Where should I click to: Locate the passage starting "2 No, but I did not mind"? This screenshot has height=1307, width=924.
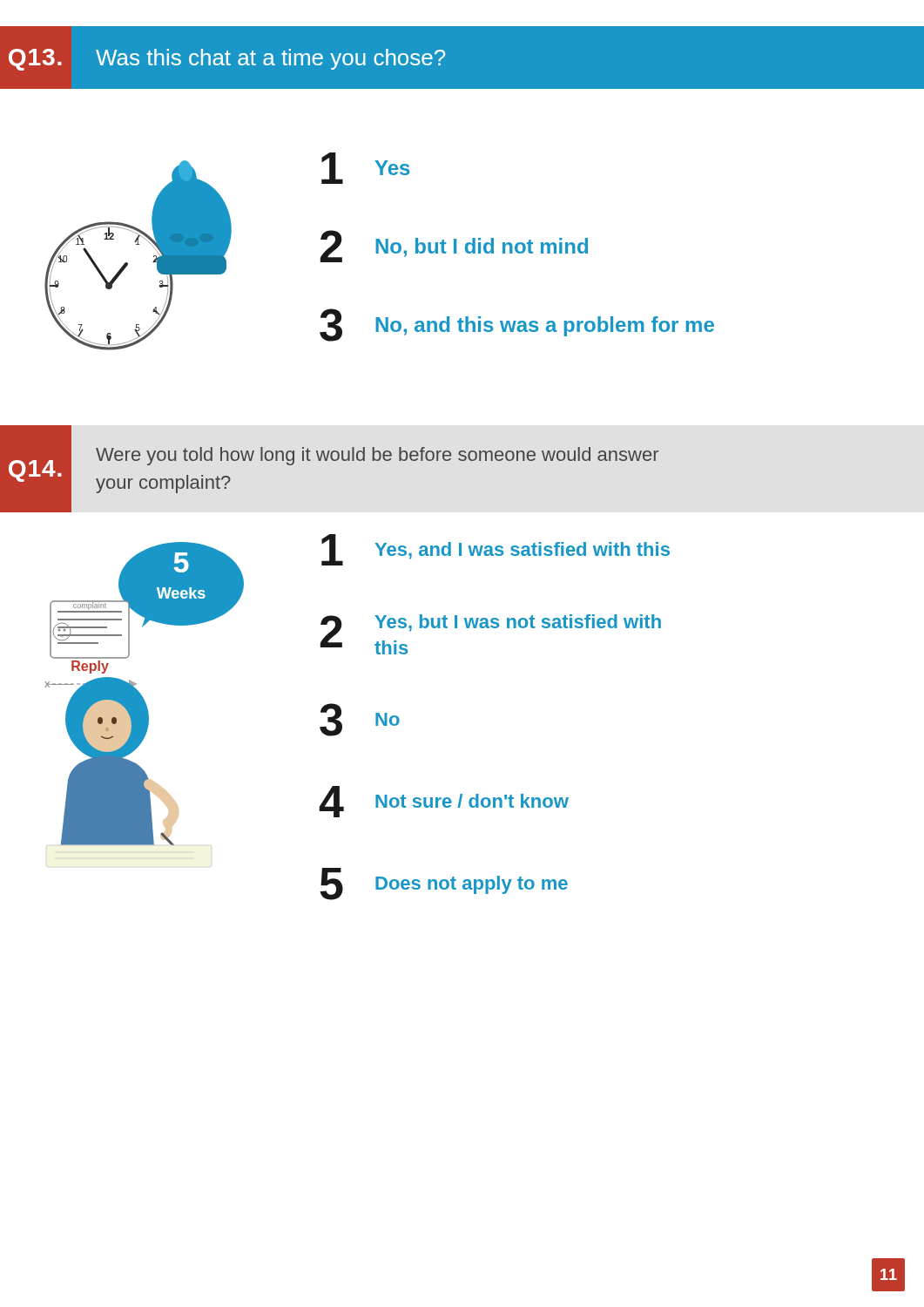tap(438, 247)
